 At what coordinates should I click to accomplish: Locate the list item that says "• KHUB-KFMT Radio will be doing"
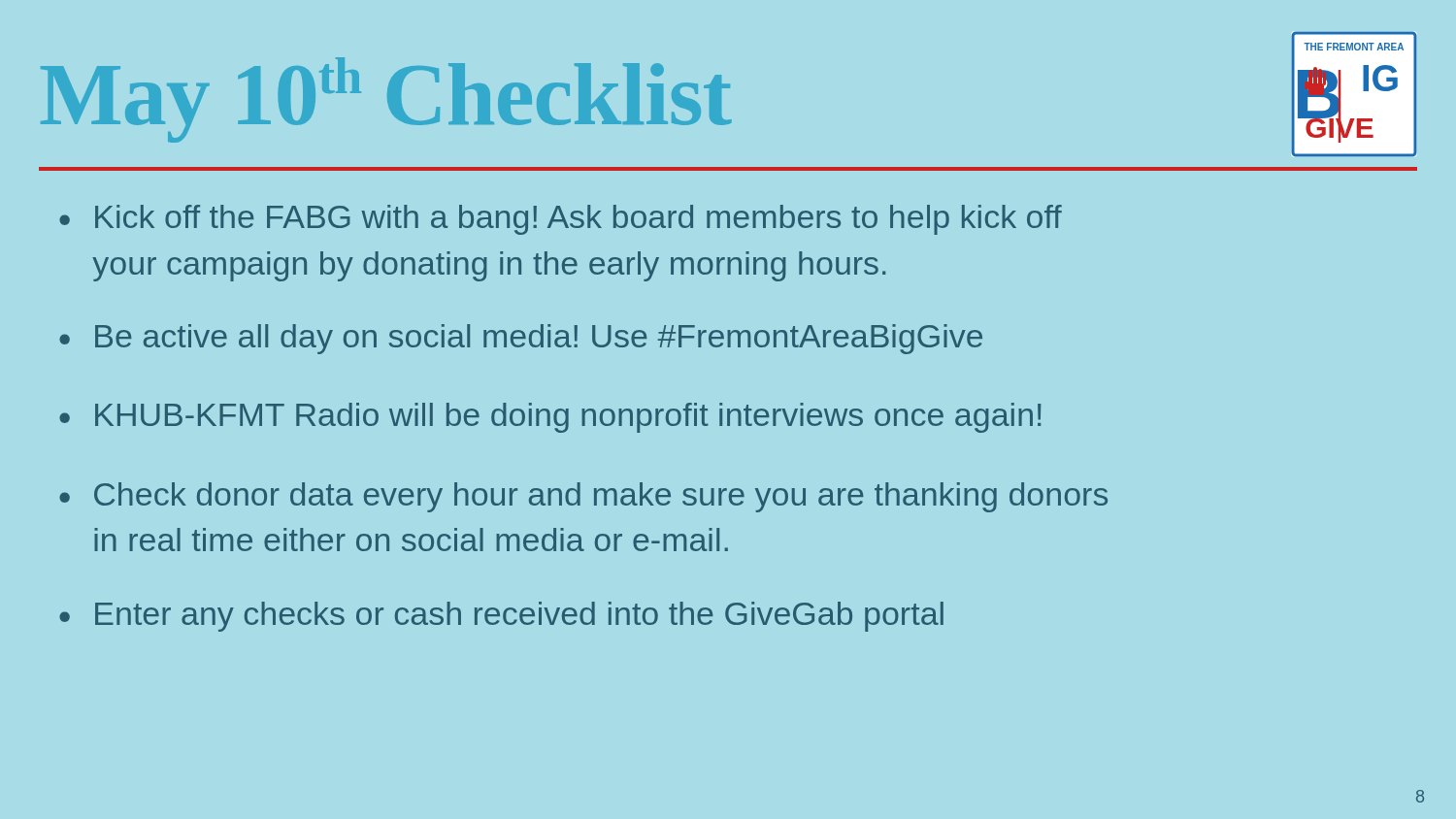click(551, 418)
